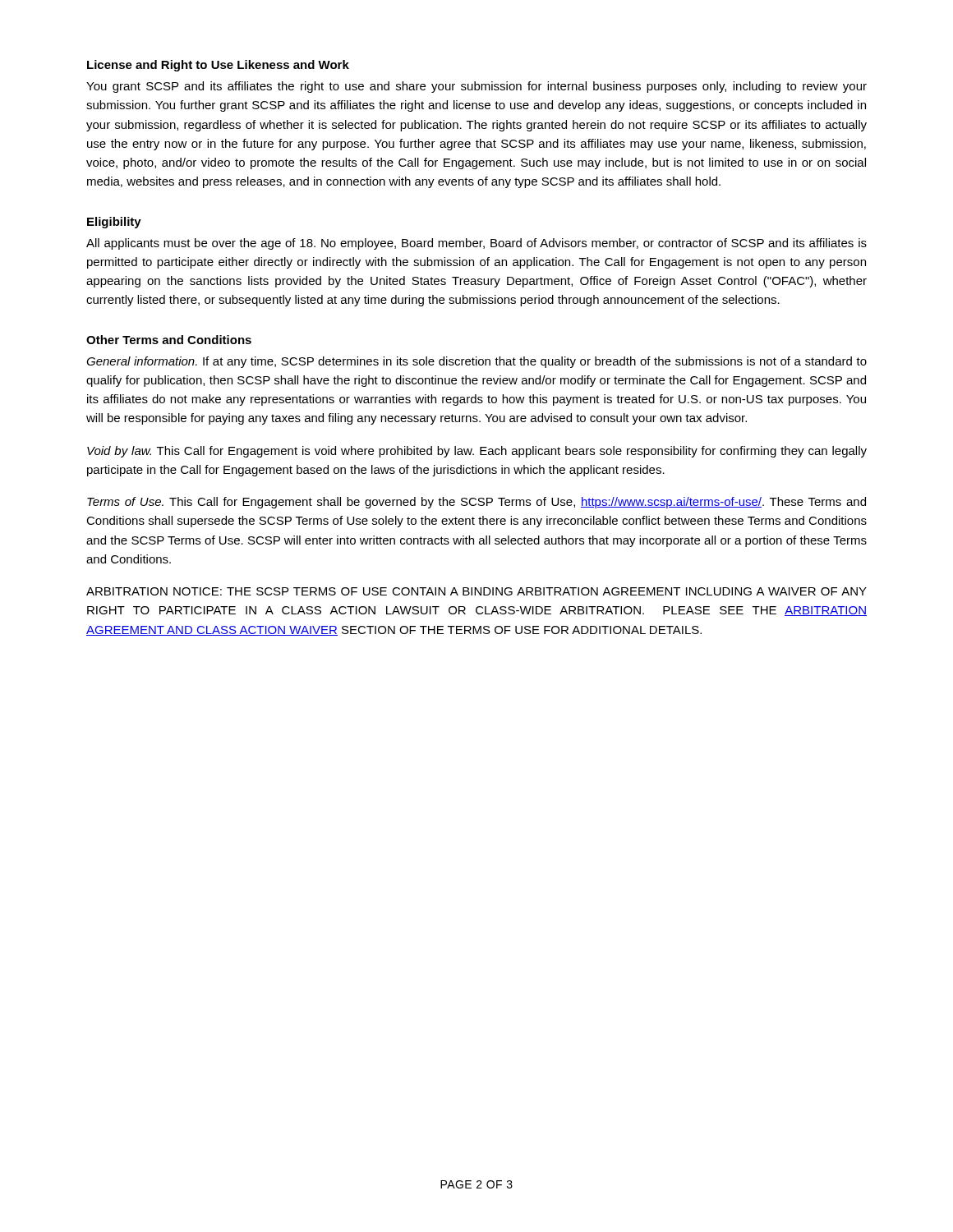
Task: Select the section header containing "Other Terms and Conditions"
Action: click(169, 339)
